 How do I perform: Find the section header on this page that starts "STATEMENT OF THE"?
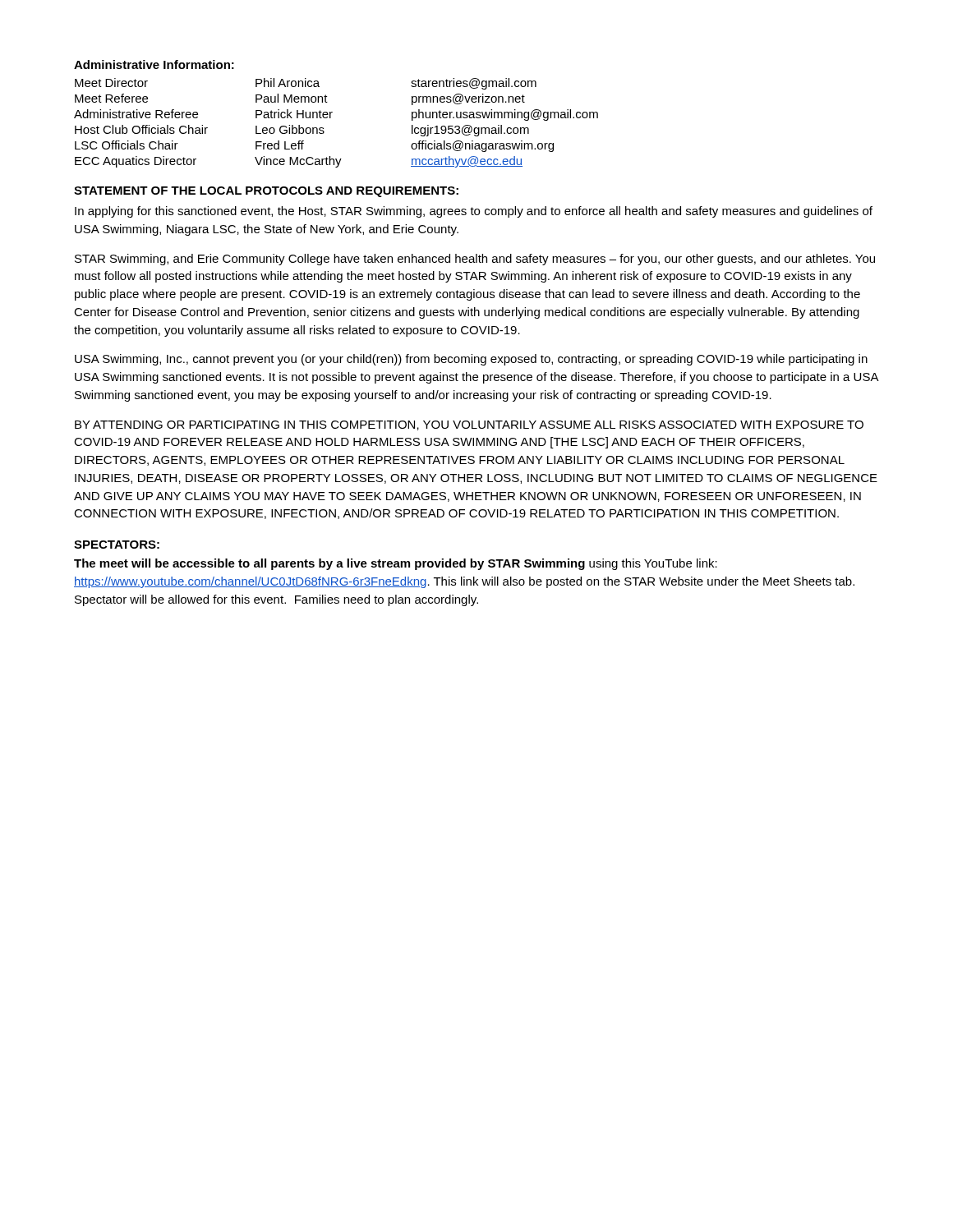coord(267,190)
